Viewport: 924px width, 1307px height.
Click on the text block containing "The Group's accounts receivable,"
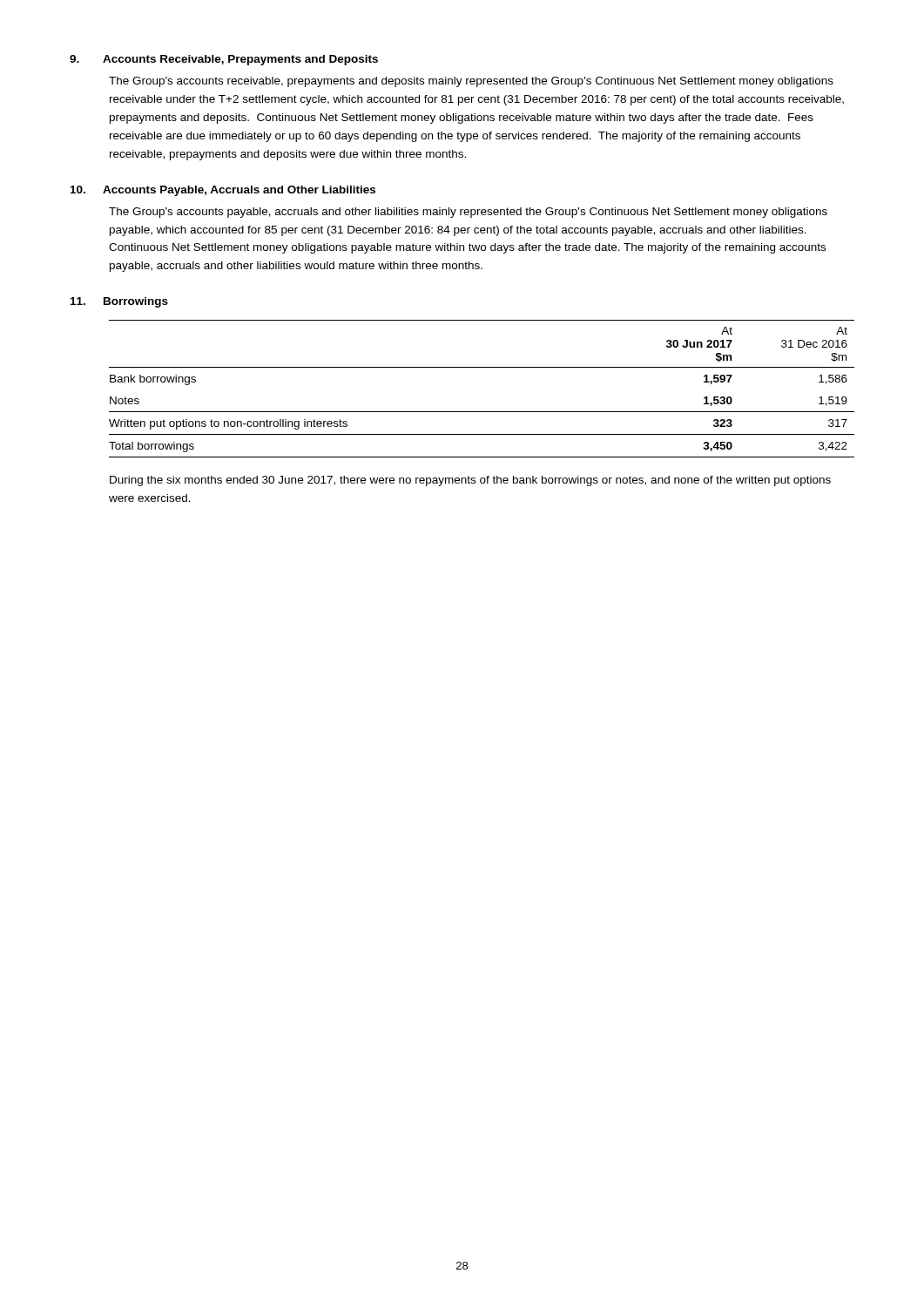point(477,117)
